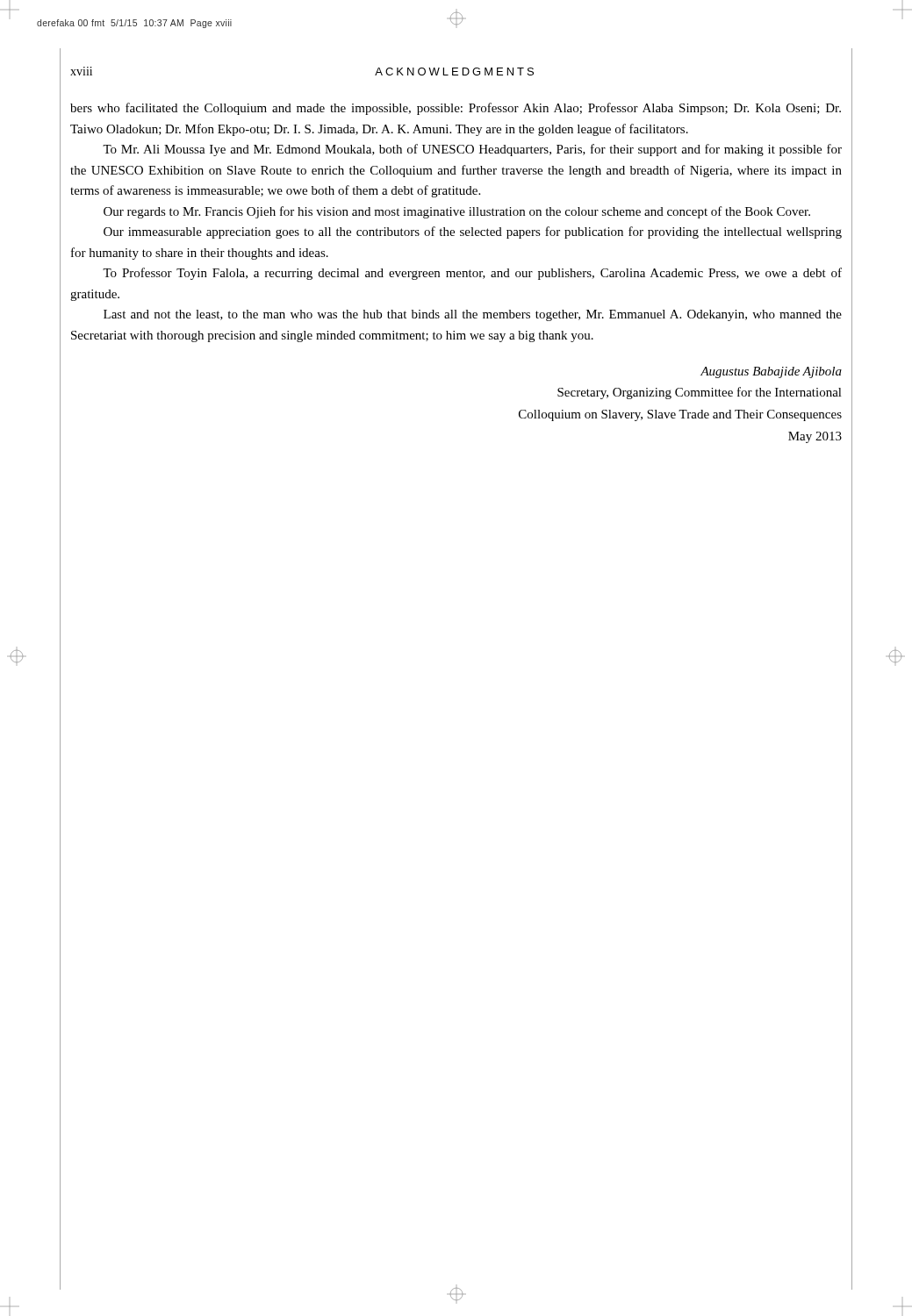Where is the passage that starts "bers who facilitated"?
The height and width of the screenshot is (1316, 912).
(x=456, y=118)
